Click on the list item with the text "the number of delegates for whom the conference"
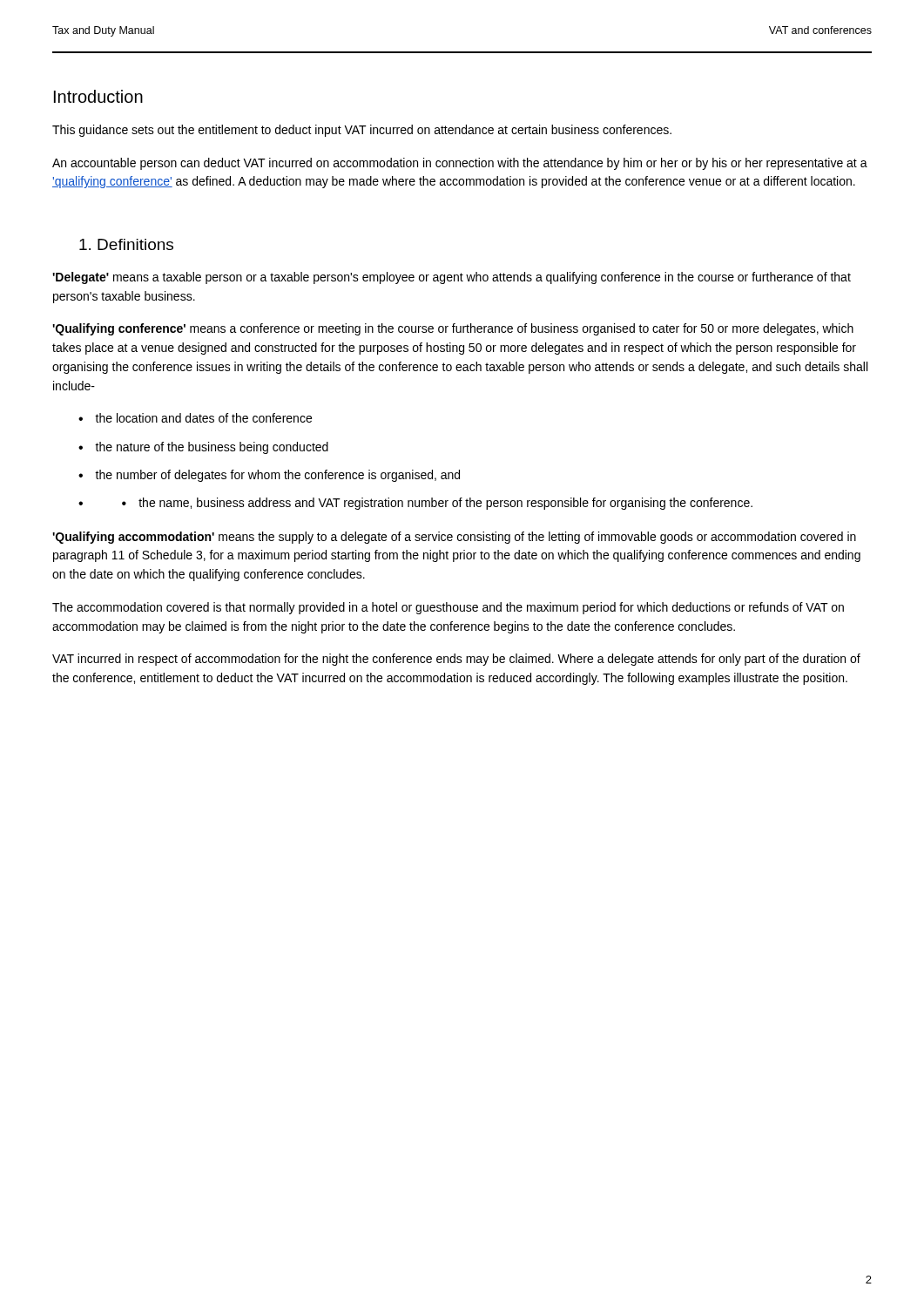 pos(278,475)
